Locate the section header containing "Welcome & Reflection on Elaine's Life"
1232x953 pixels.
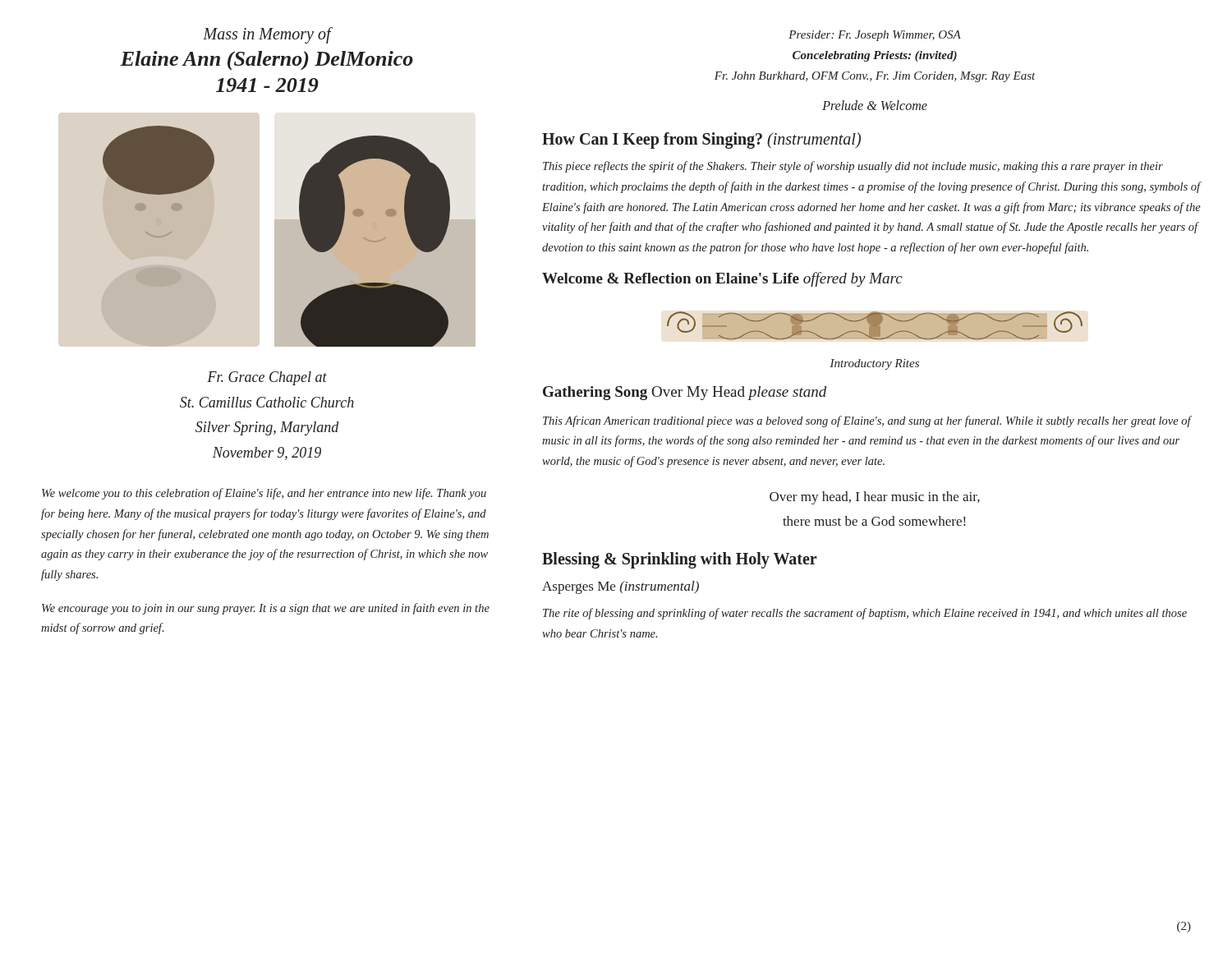[722, 278]
